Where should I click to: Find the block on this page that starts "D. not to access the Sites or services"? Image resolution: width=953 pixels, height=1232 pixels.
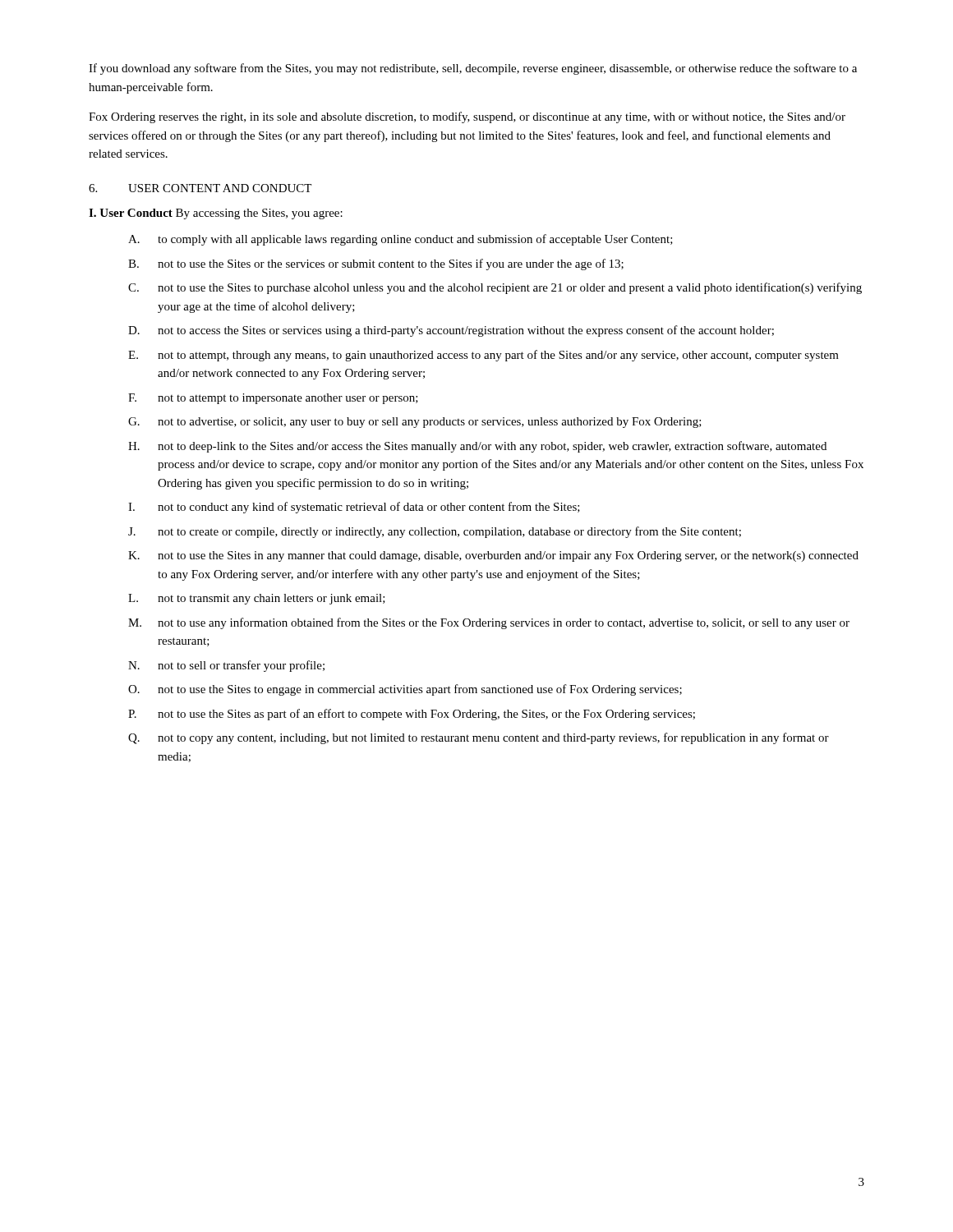point(496,330)
